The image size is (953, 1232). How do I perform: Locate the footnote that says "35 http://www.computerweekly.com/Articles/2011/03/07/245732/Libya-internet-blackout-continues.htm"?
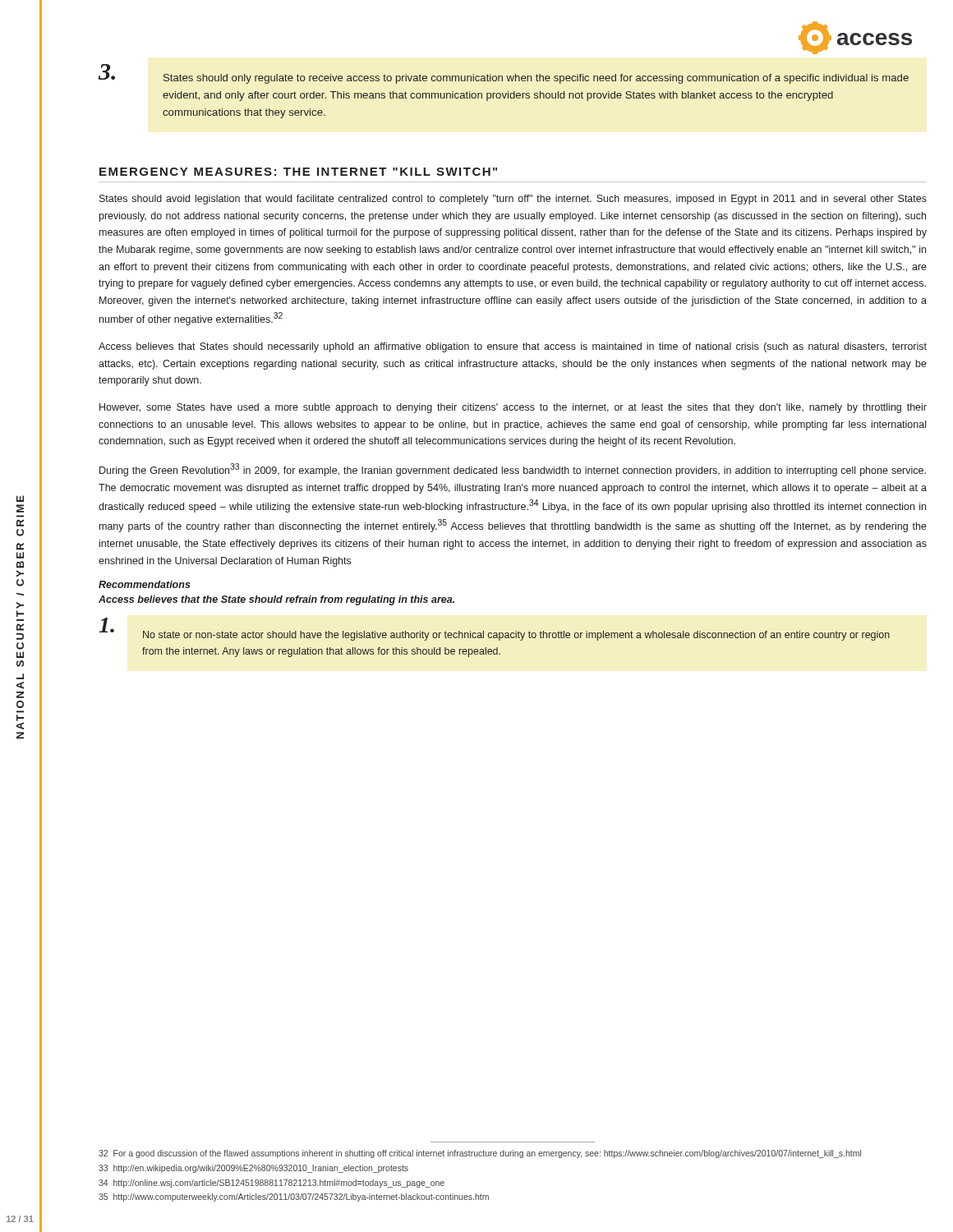294,1197
